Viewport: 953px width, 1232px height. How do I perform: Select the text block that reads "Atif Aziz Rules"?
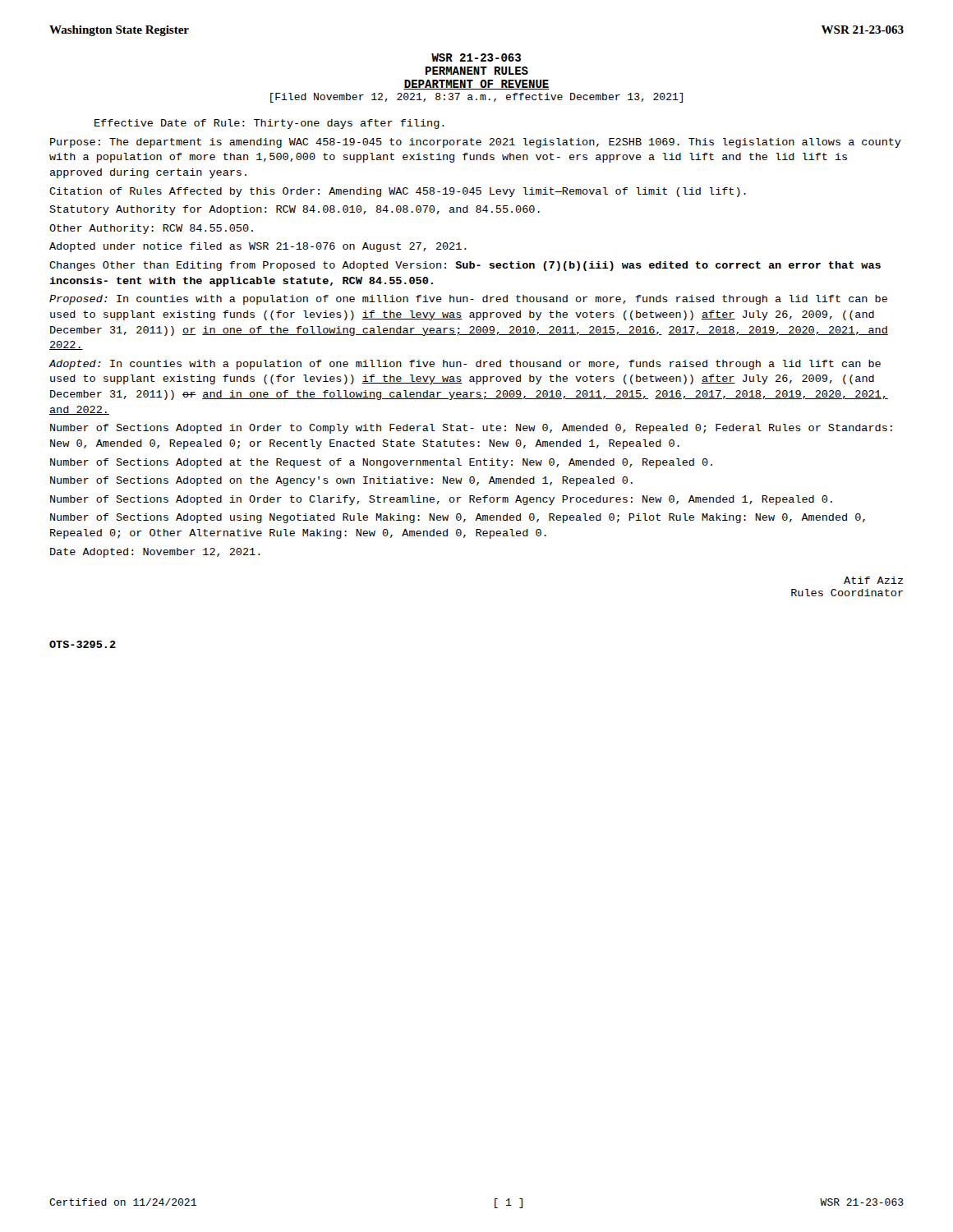[x=847, y=586]
